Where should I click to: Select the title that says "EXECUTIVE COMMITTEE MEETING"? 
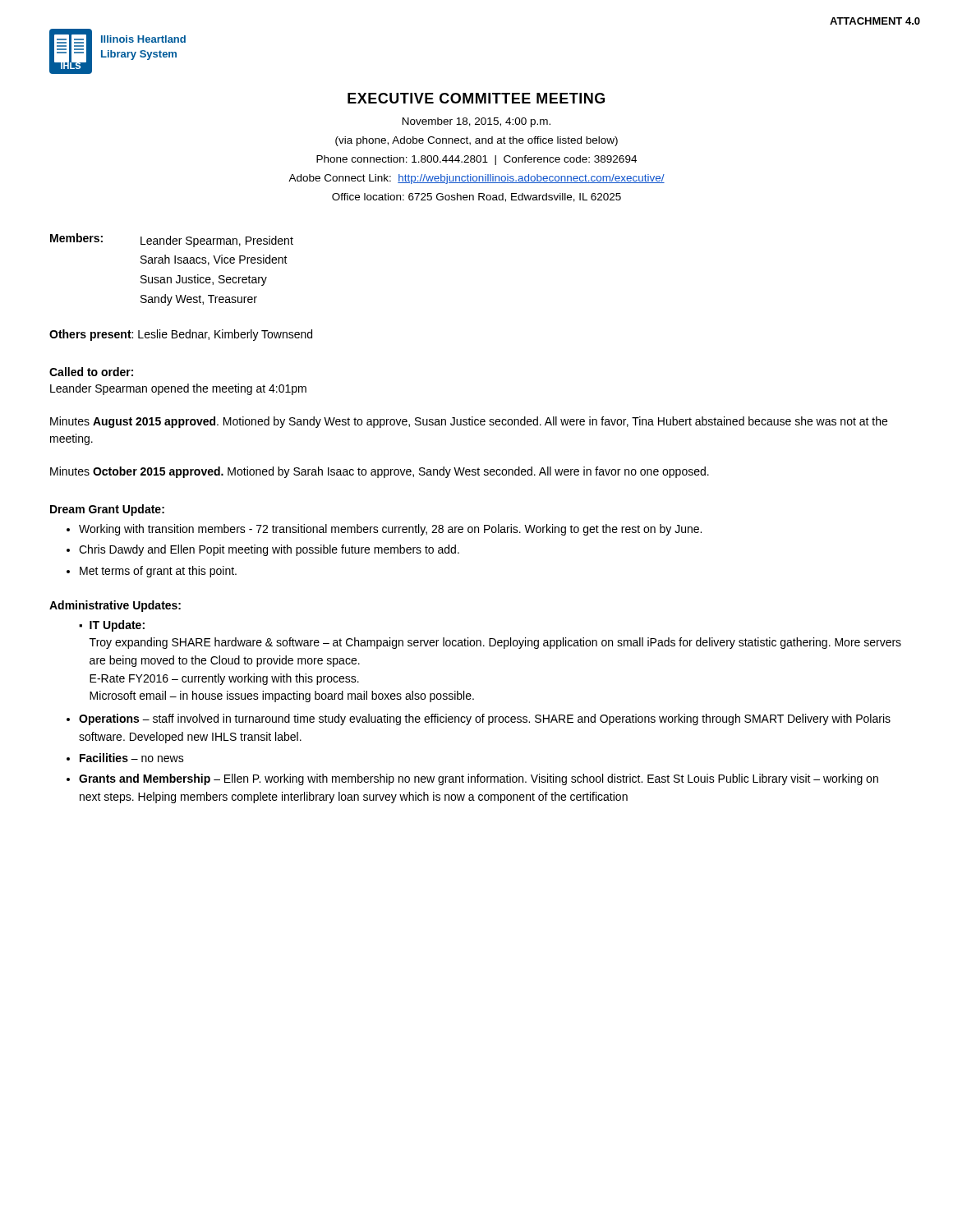click(x=476, y=99)
